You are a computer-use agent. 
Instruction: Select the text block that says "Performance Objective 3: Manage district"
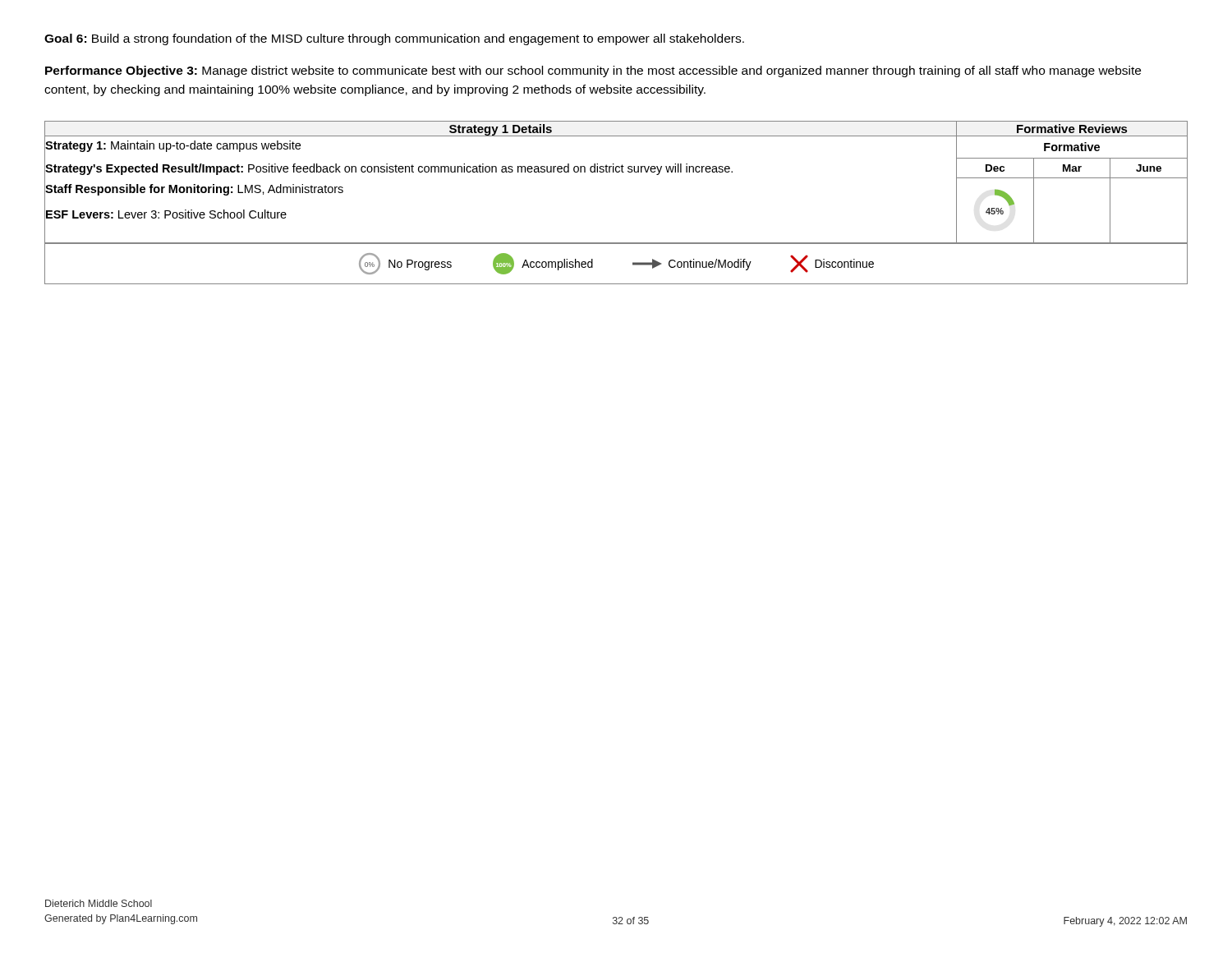(593, 80)
